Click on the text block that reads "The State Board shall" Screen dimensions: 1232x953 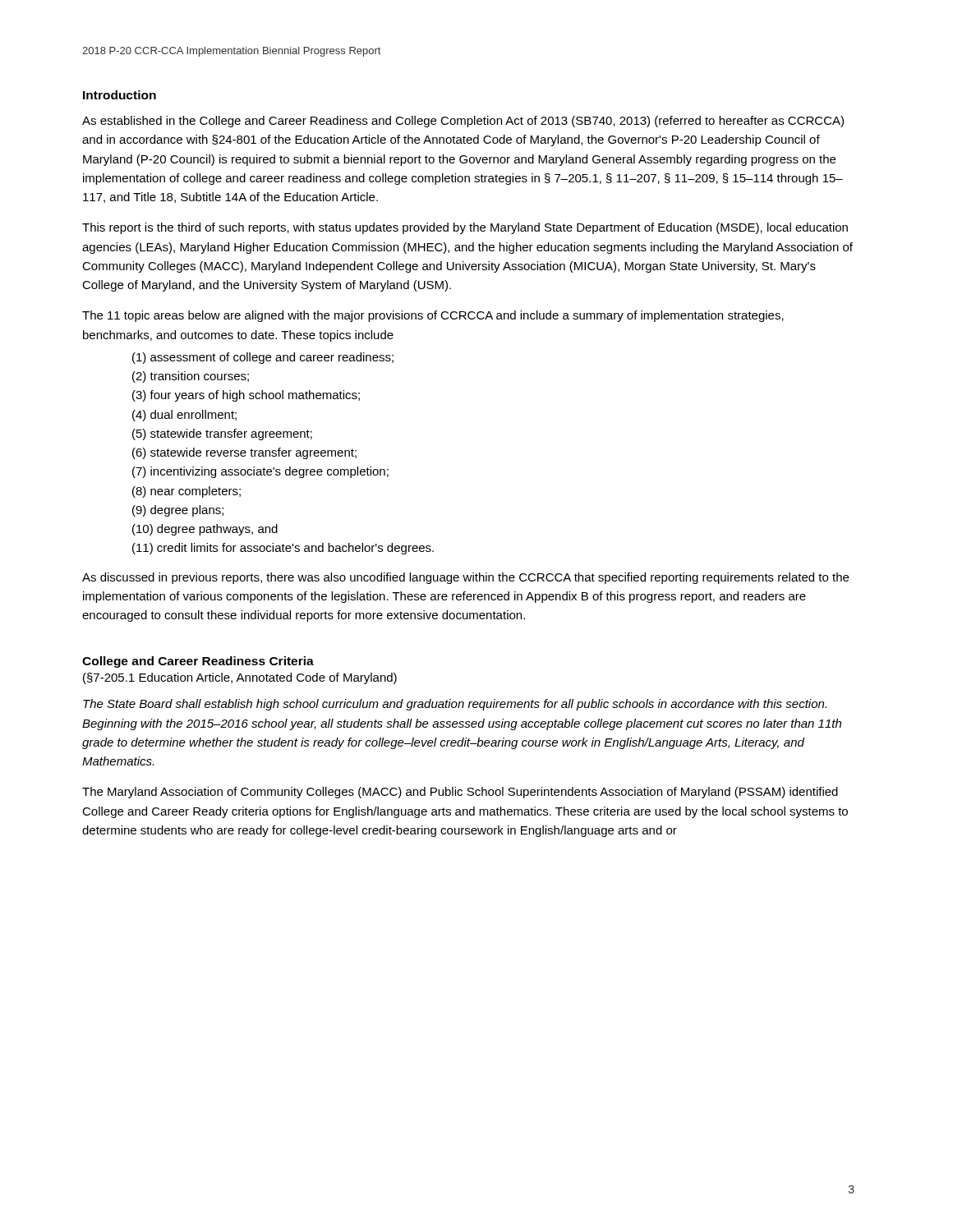point(462,732)
